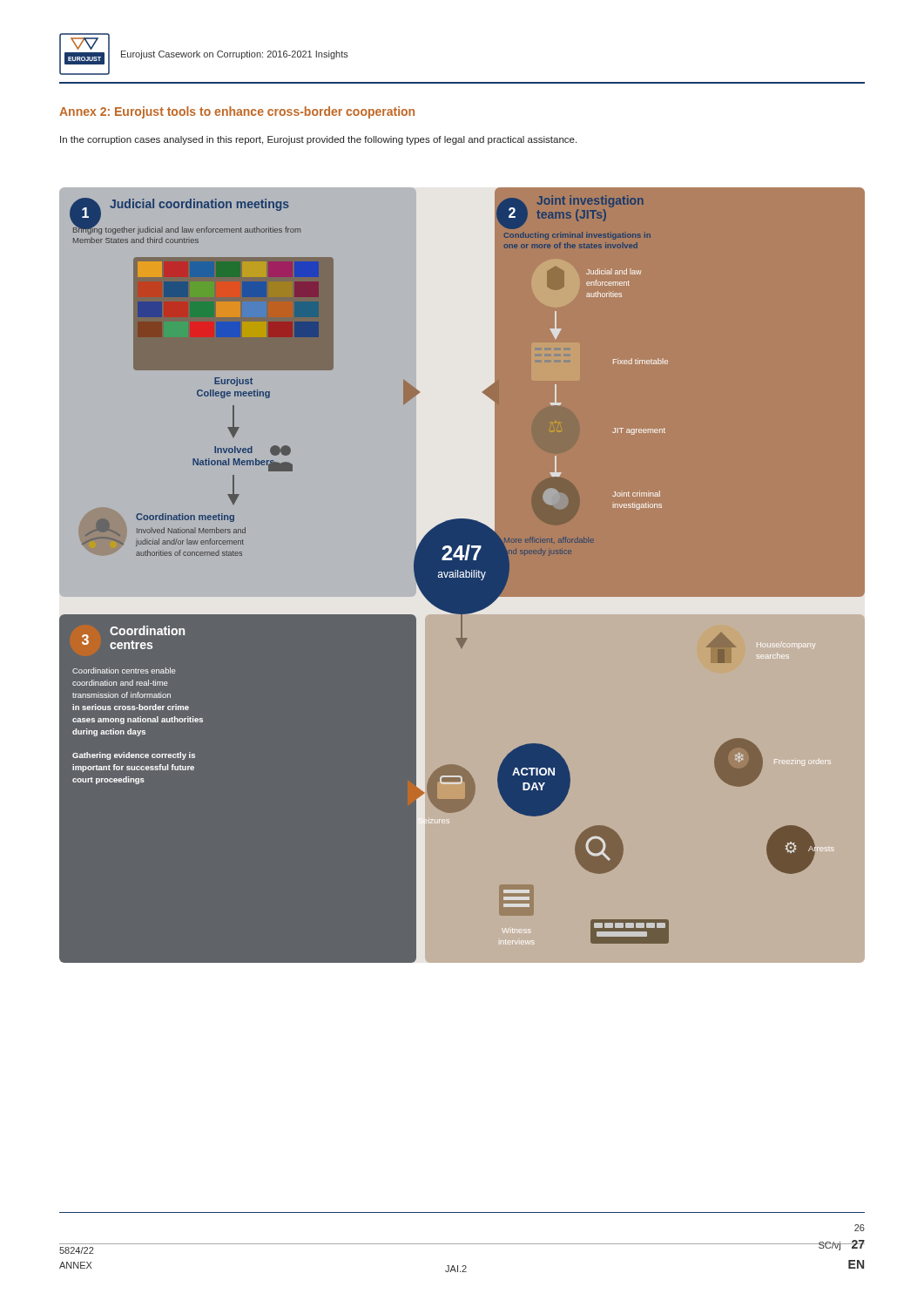This screenshot has width=924, height=1307.
Task: Navigate to the element starting "In the corruption cases analysed in this"
Action: [318, 139]
